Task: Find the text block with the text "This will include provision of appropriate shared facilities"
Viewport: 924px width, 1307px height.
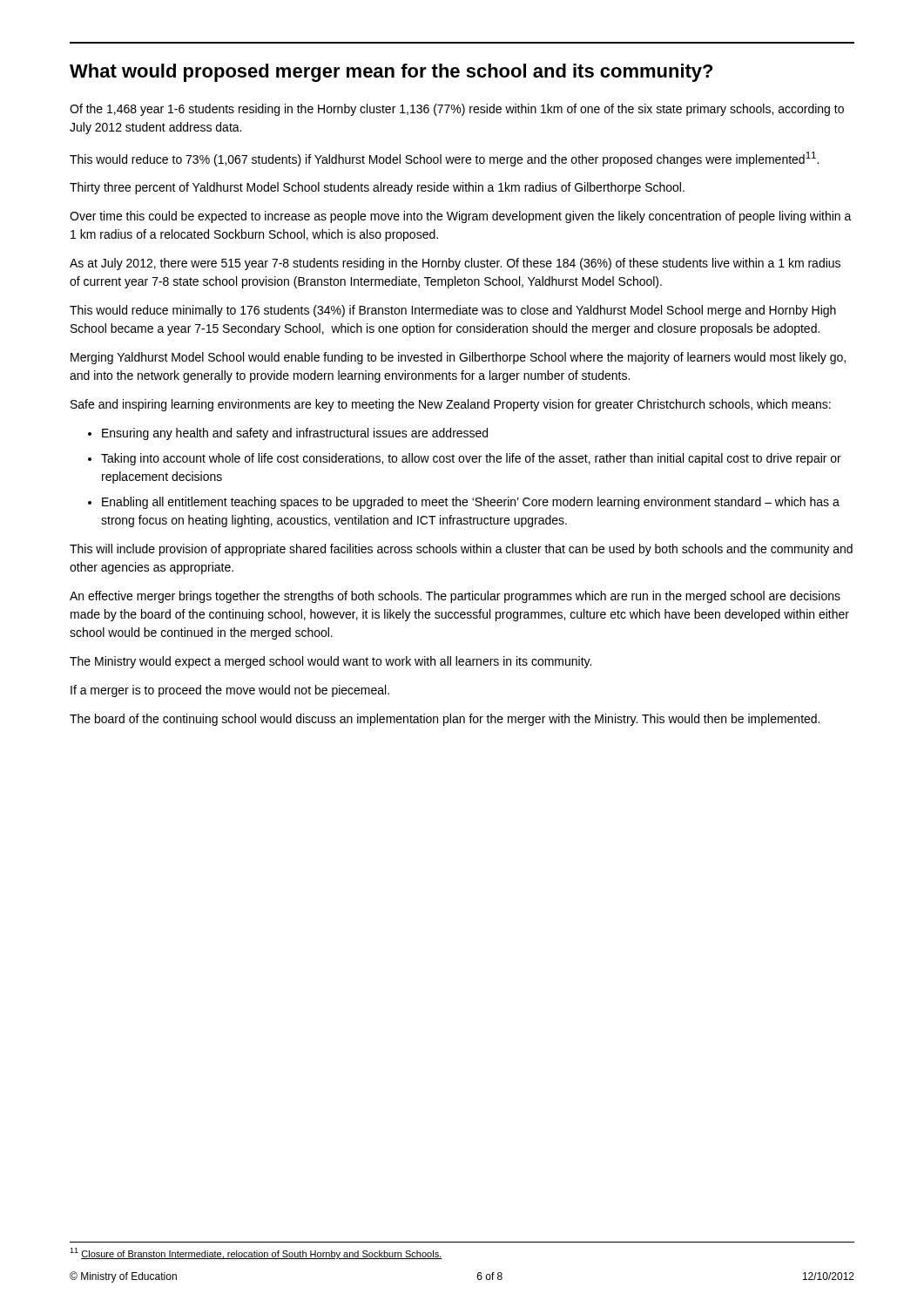Action: click(461, 558)
